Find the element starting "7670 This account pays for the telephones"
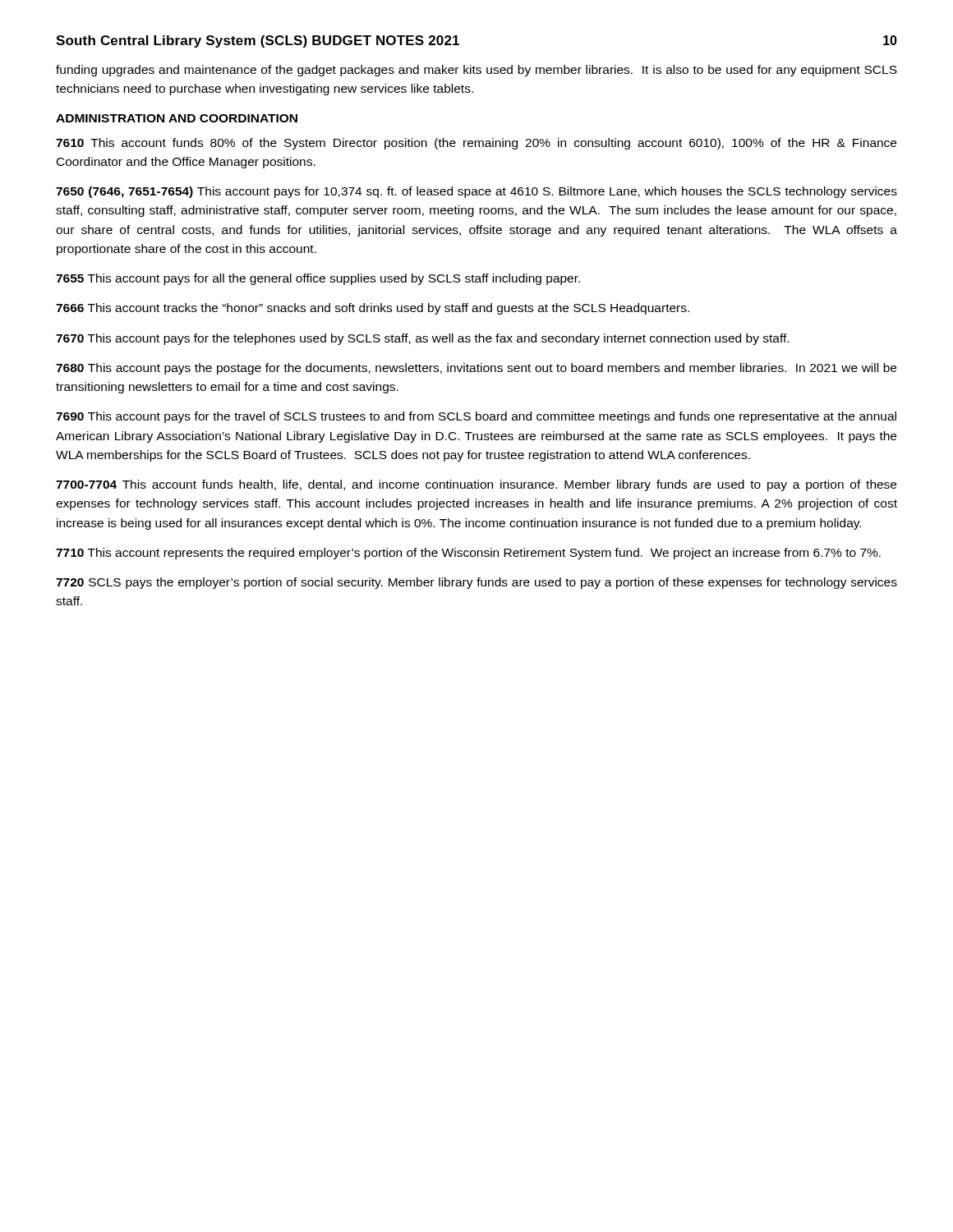The height and width of the screenshot is (1232, 953). pyautogui.click(x=423, y=338)
